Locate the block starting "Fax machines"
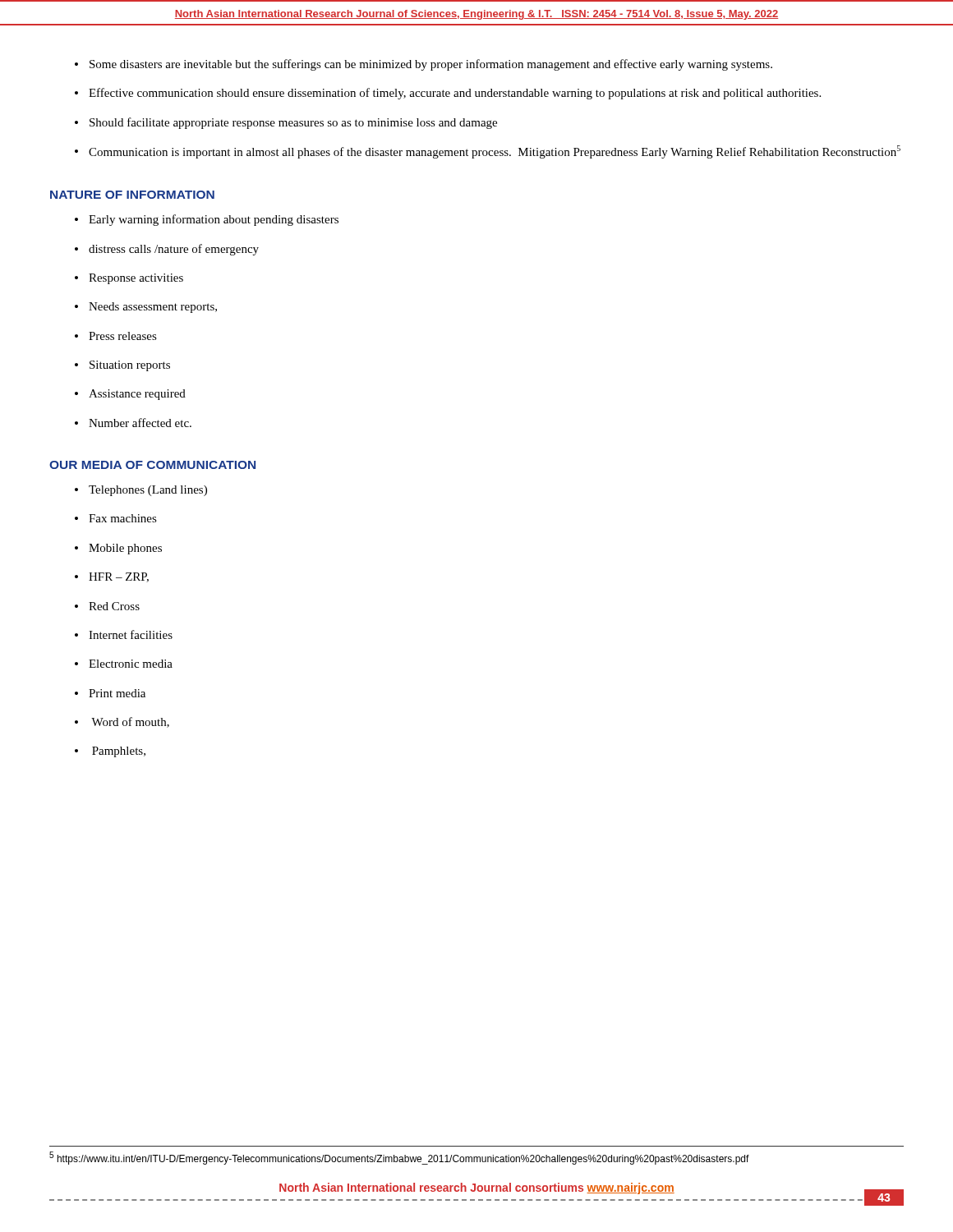Image resolution: width=953 pixels, height=1232 pixels. (x=123, y=519)
